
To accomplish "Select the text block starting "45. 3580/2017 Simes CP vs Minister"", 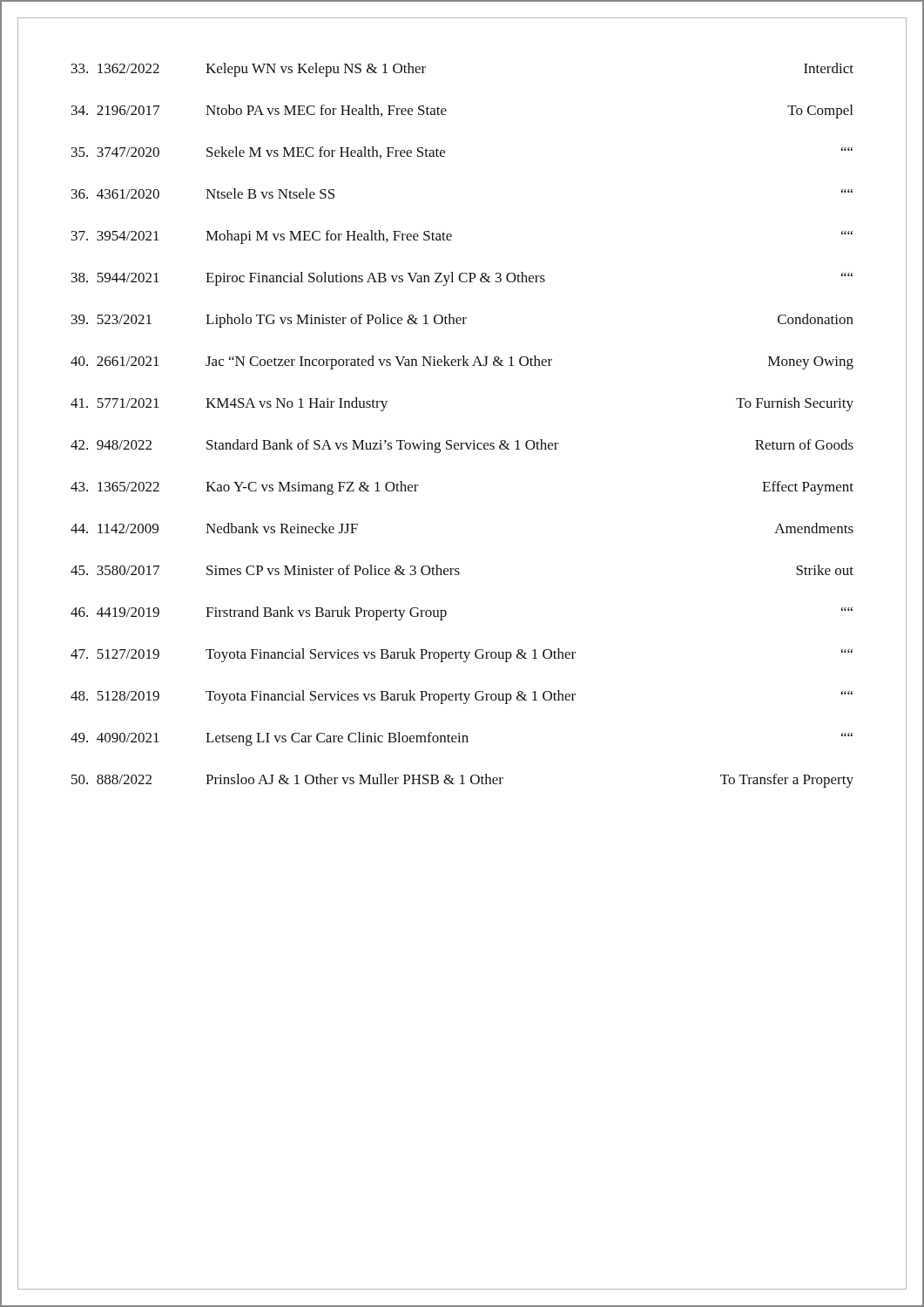I will pos(462,571).
